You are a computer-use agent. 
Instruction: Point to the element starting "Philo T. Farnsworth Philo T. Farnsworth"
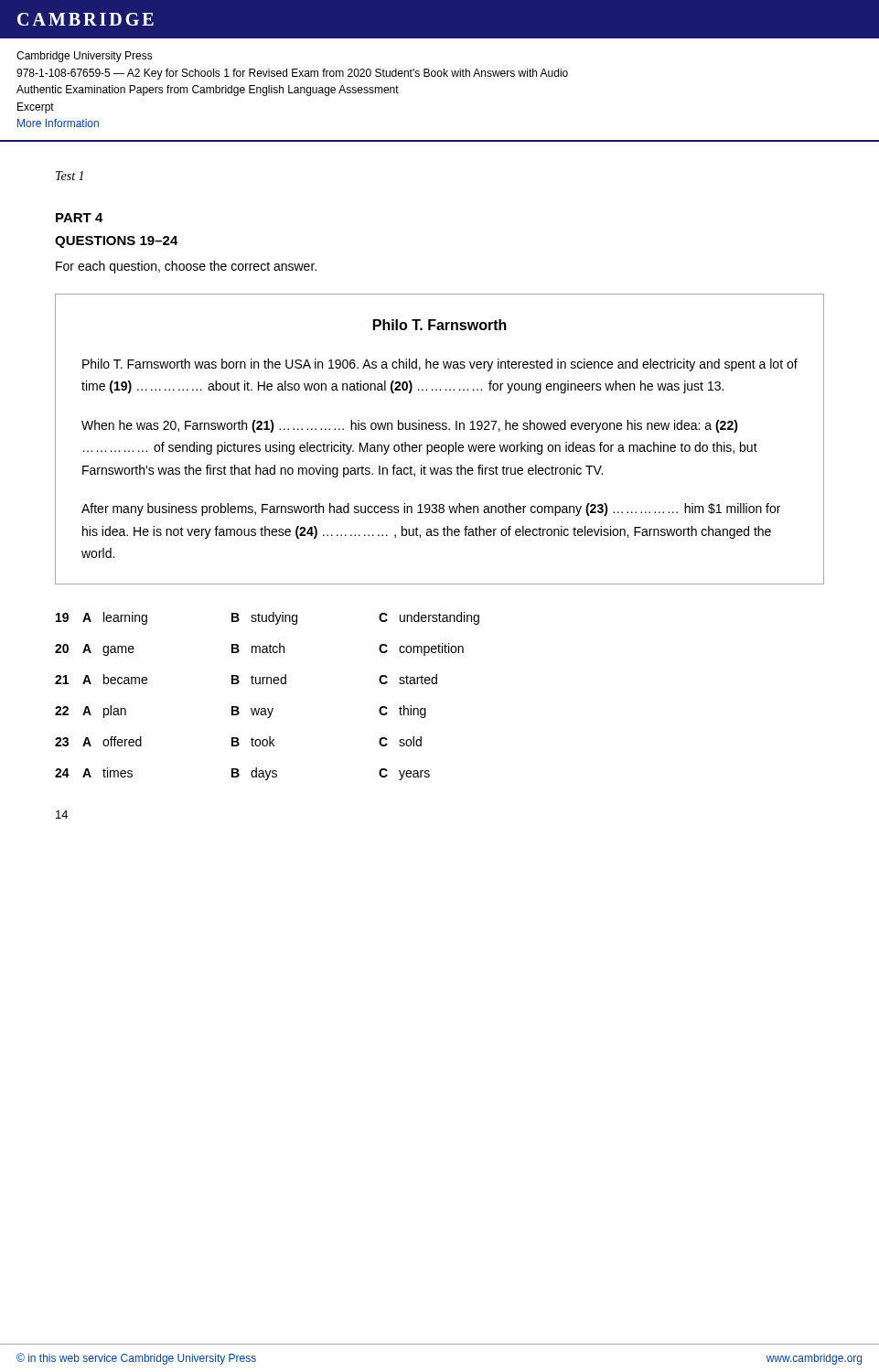(x=440, y=439)
